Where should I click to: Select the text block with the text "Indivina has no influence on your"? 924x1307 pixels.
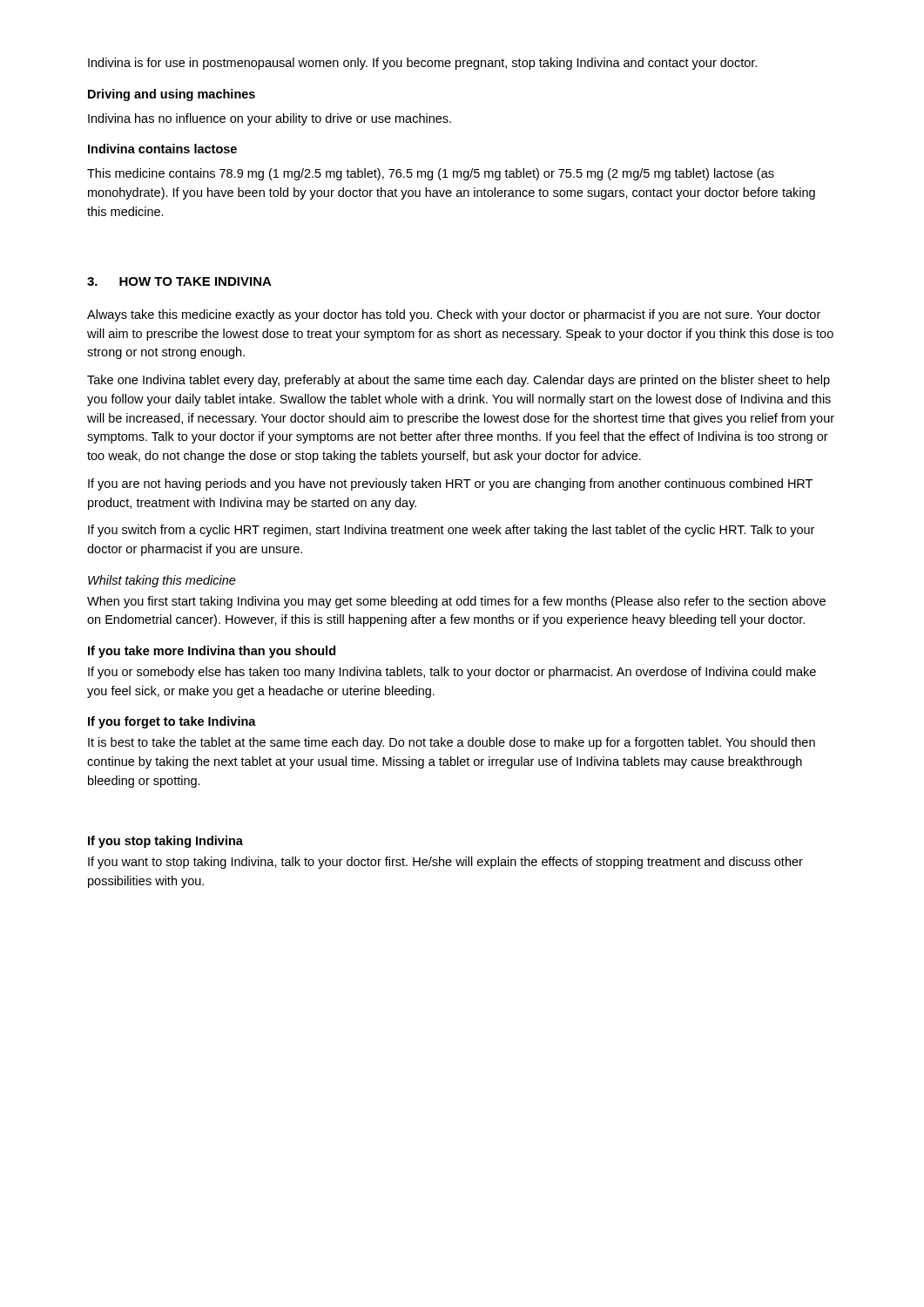(x=462, y=119)
